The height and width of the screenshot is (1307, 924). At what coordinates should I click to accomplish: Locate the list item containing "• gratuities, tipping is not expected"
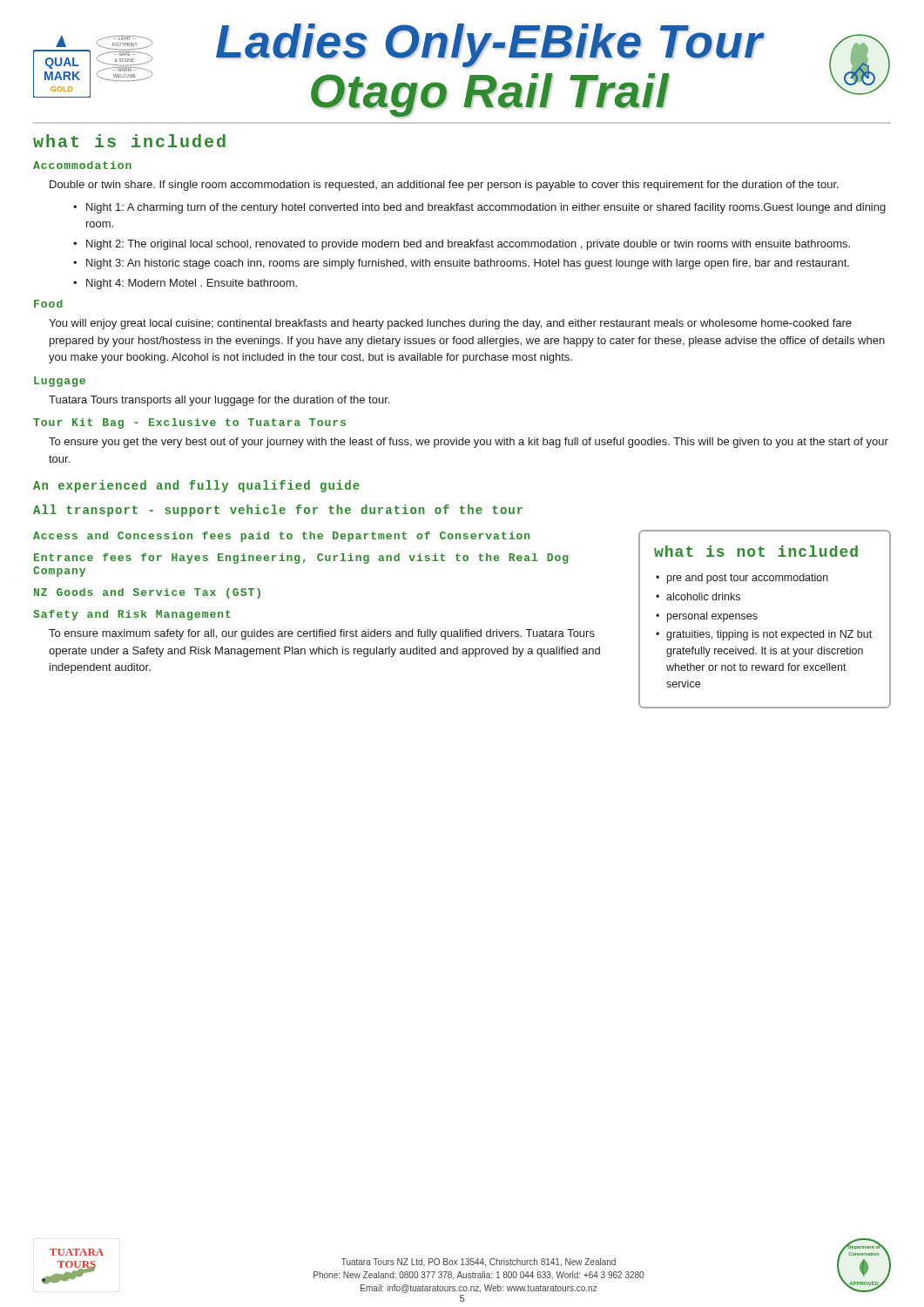click(x=769, y=658)
